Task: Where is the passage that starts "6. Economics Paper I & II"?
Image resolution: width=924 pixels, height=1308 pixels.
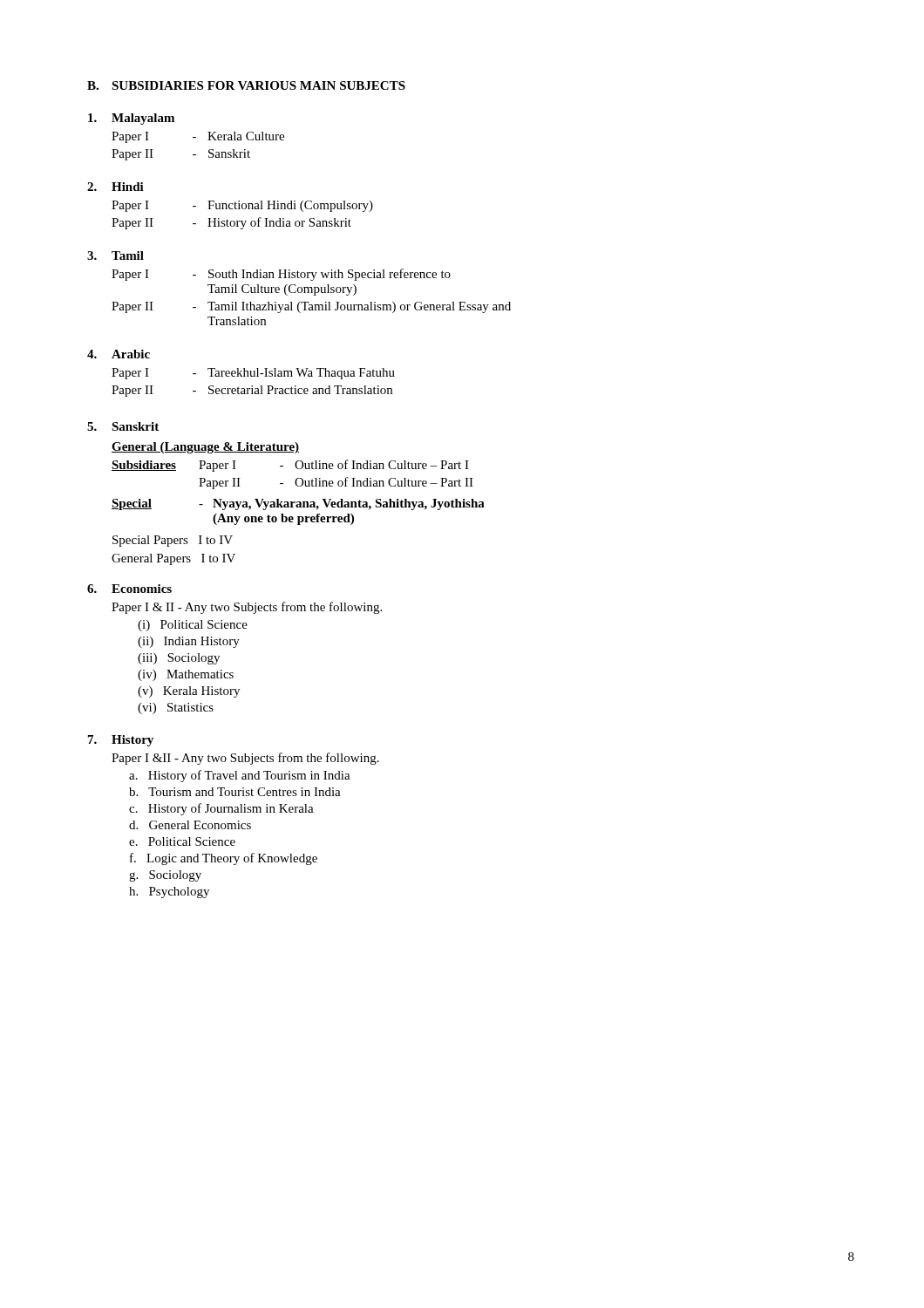Action: pyautogui.click(x=235, y=649)
